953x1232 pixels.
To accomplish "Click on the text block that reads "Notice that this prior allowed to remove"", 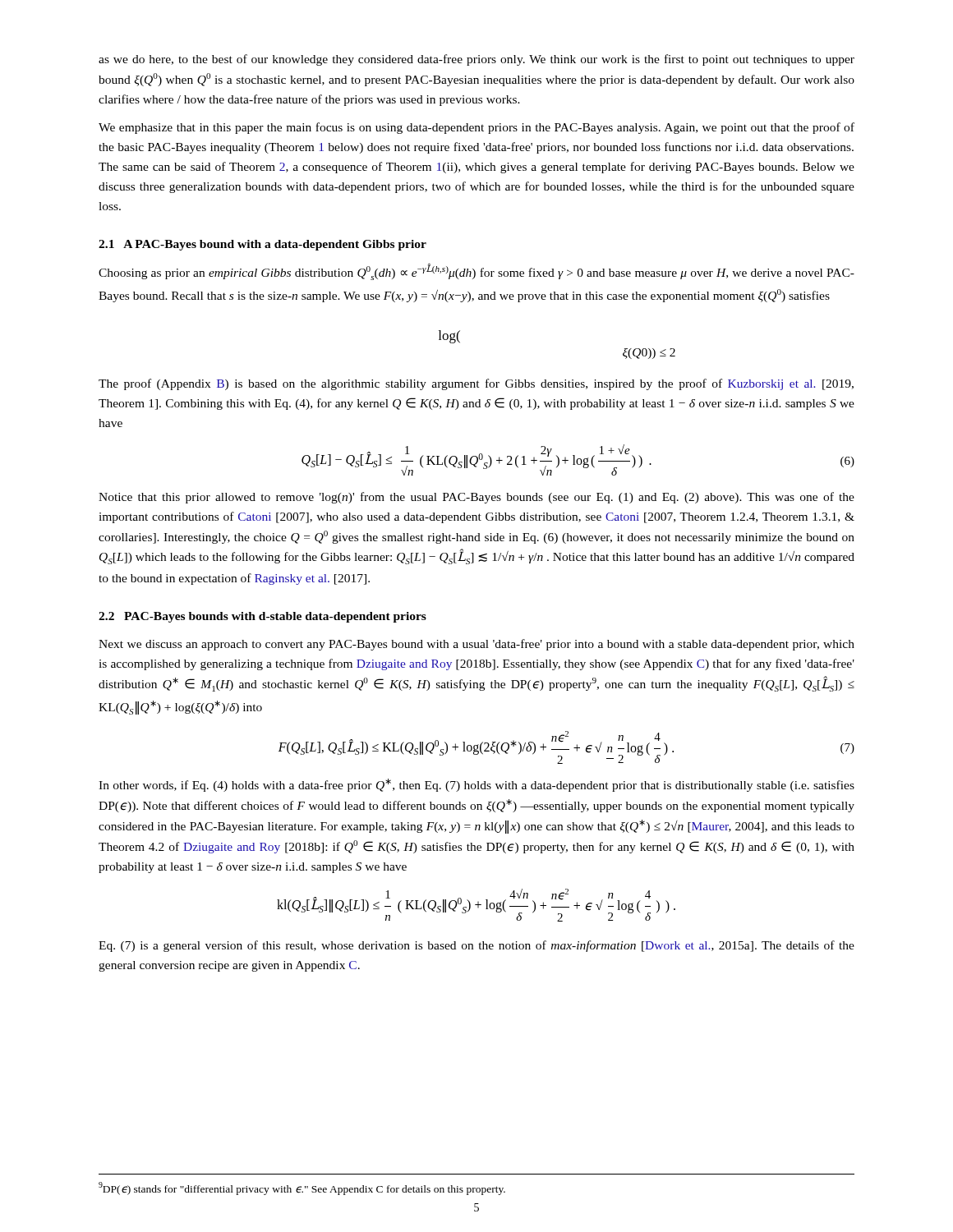I will pyautogui.click(x=476, y=537).
